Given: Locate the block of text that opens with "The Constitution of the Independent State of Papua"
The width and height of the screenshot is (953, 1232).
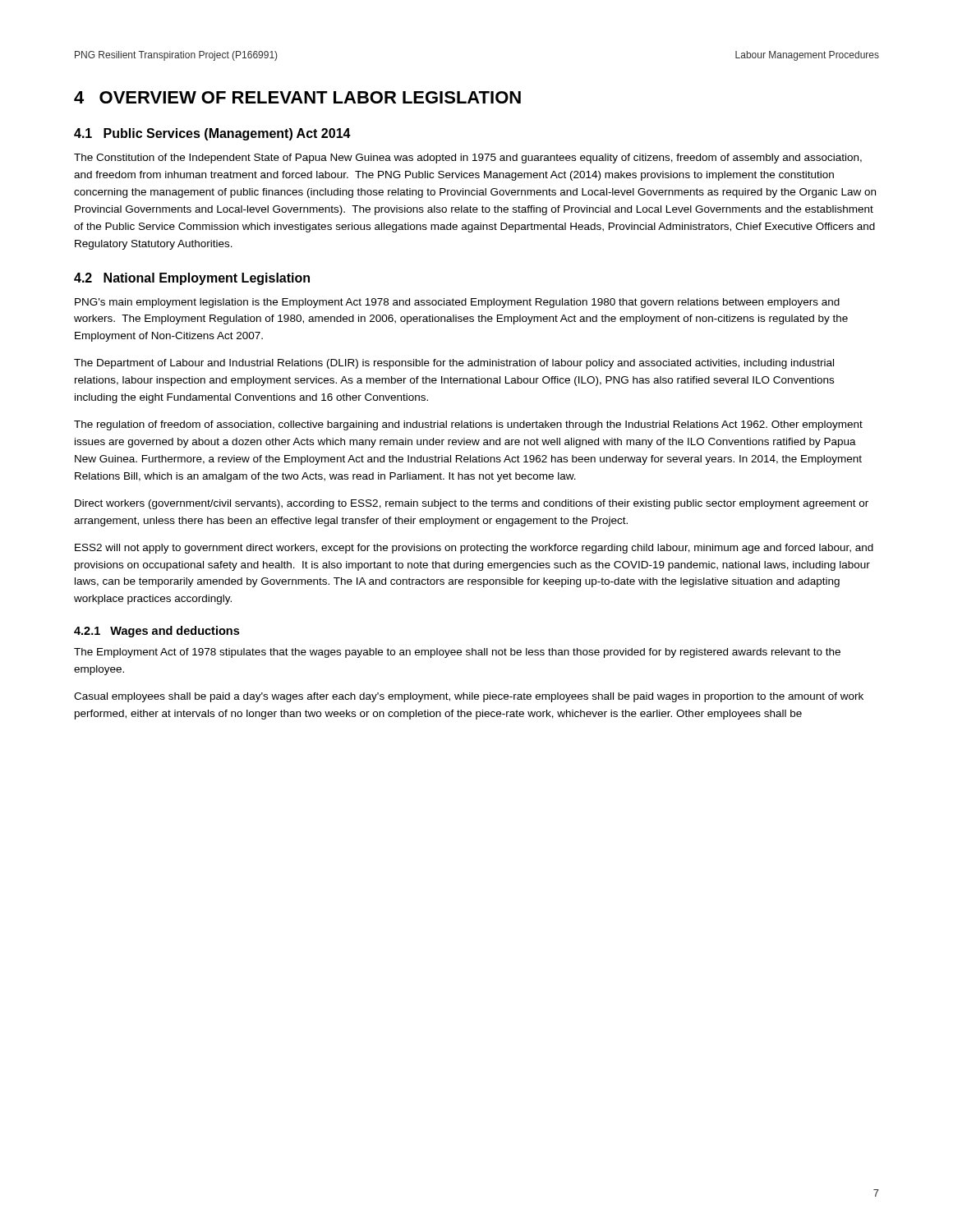Looking at the screenshot, I should 475,200.
